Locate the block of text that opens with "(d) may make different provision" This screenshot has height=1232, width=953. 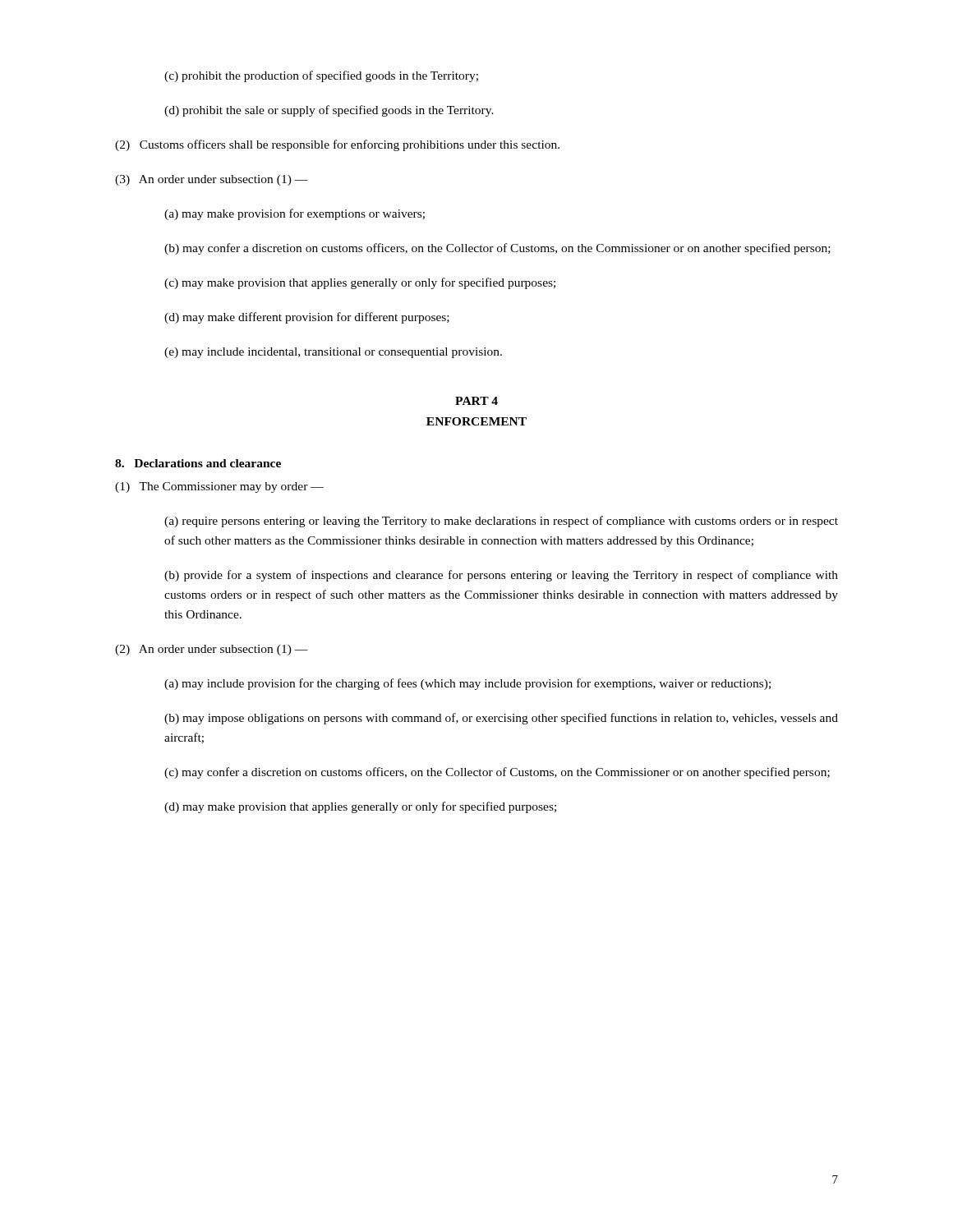[x=307, y=317]
